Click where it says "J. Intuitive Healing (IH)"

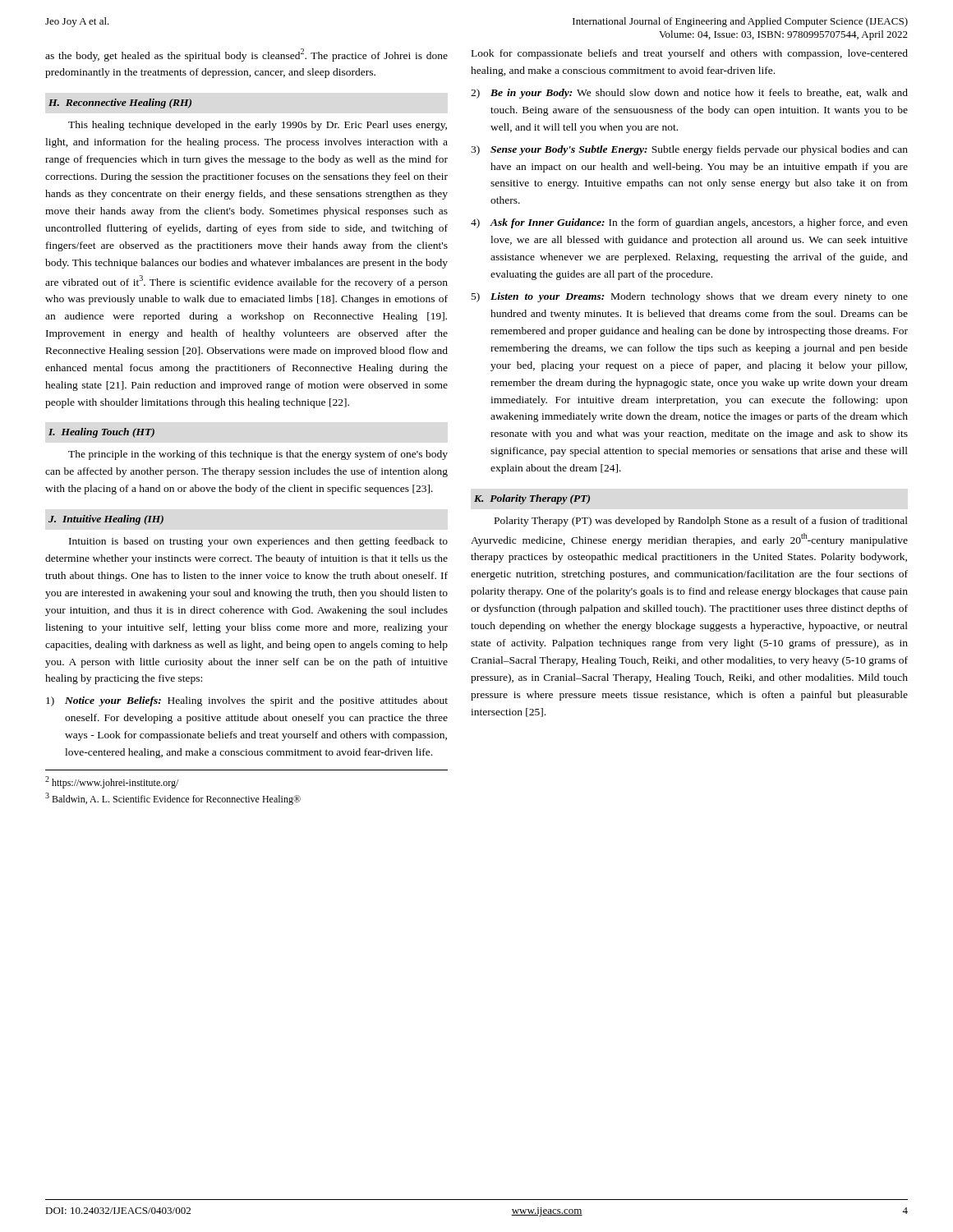106,519
